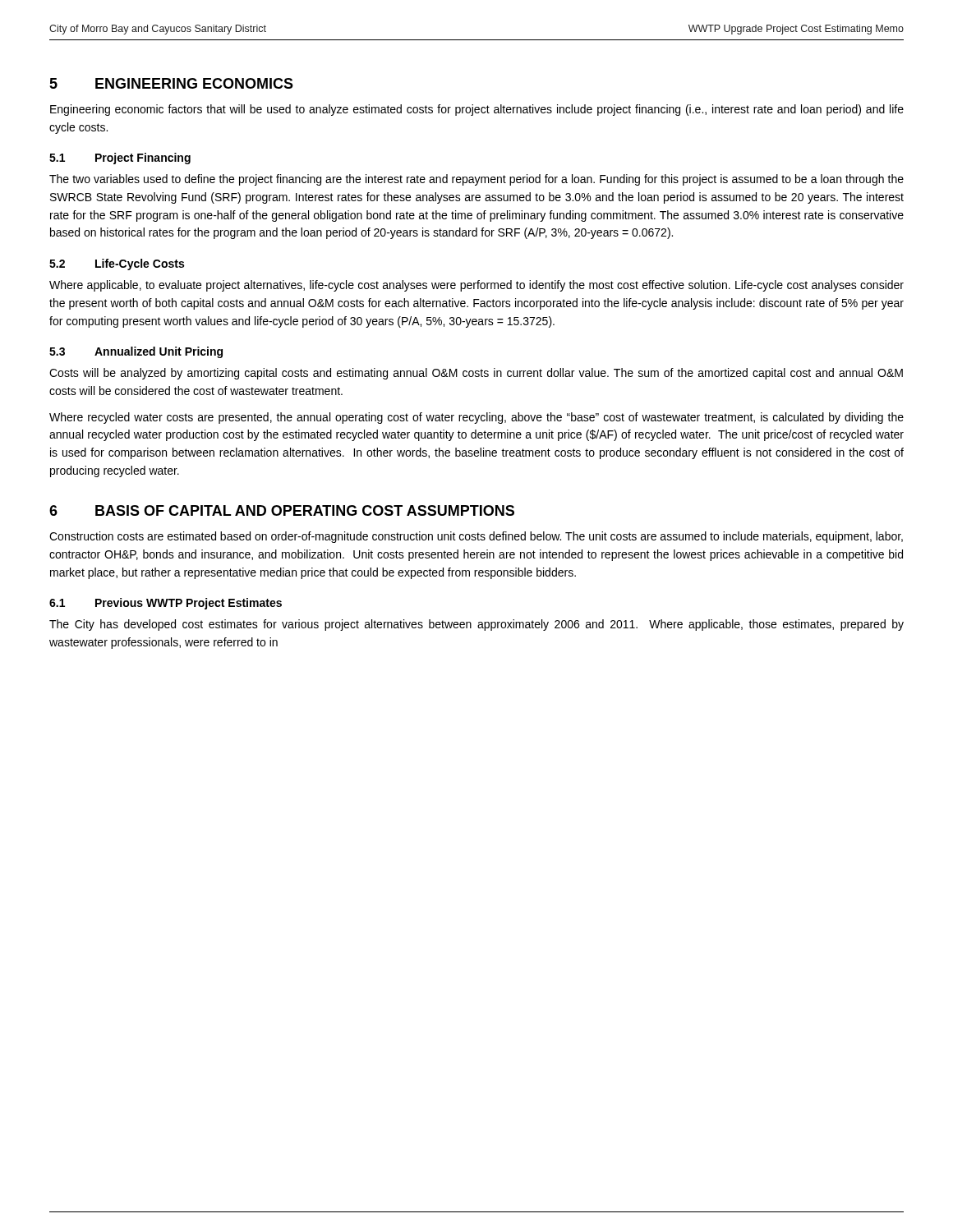
Task: Locate the text starting "5.2 Life-Cycle Costs"
Action: tap(117, 264)
